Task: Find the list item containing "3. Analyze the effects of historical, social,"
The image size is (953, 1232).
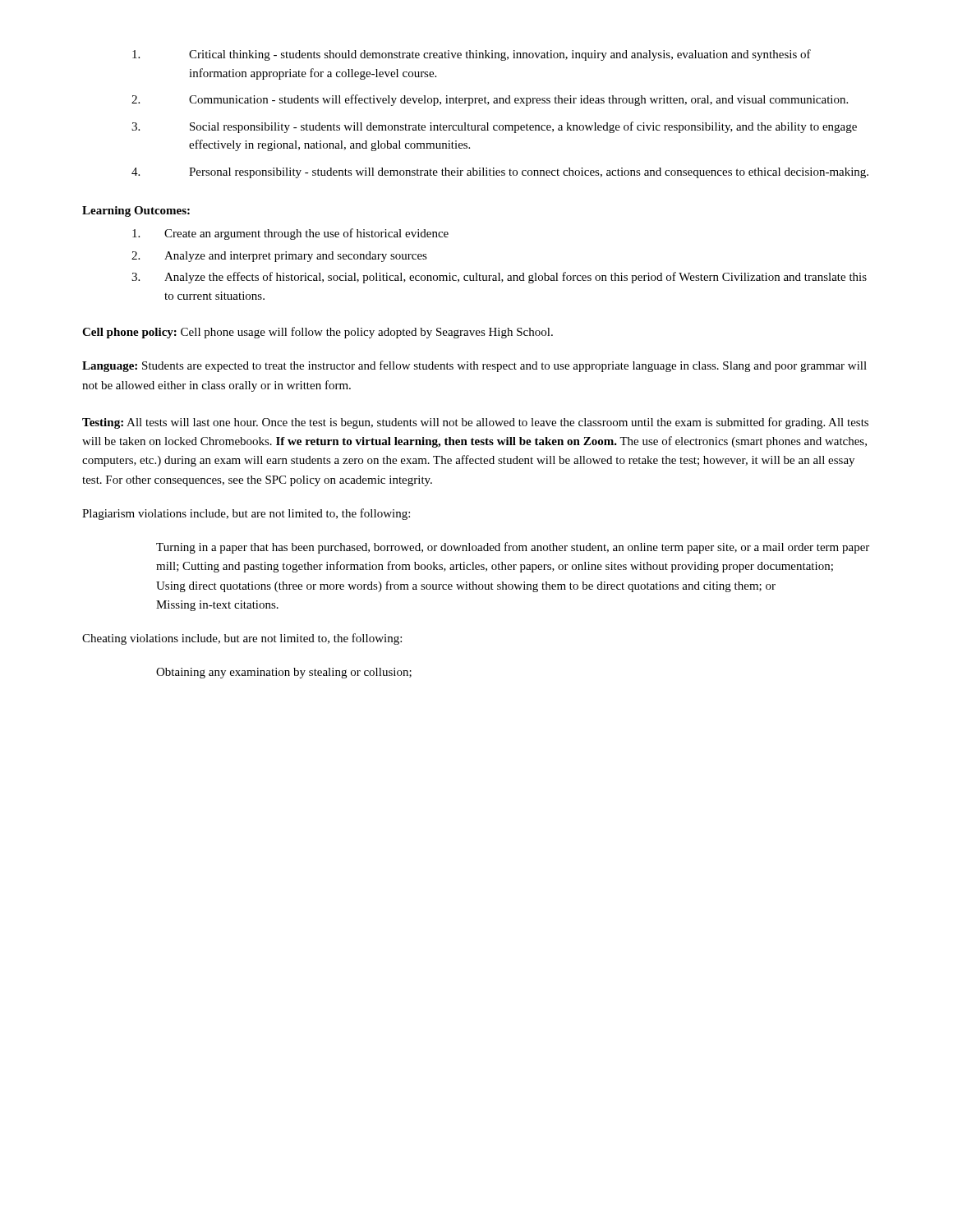Action: tap(501, 286)
